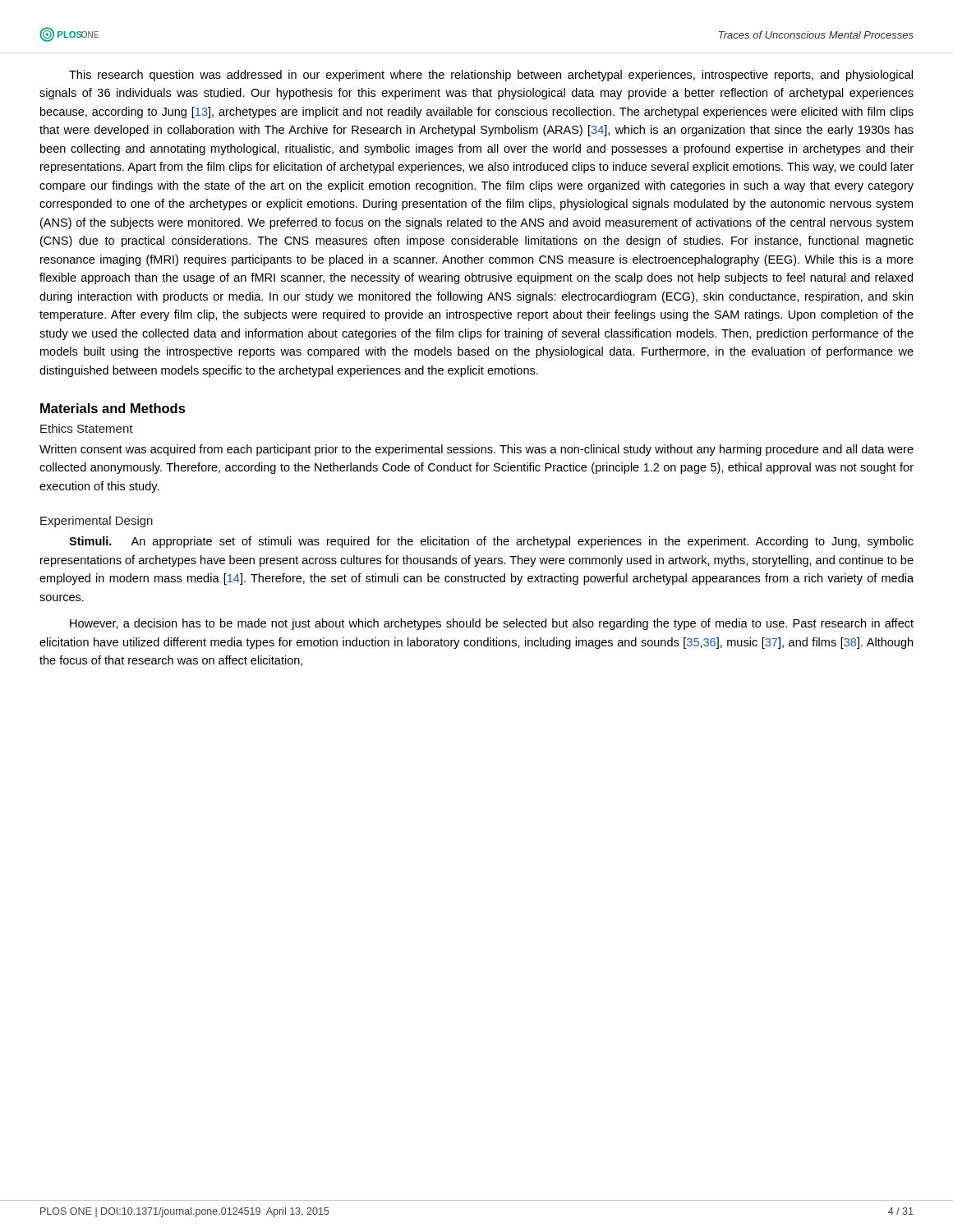Point to the region starting "Materials and Methods"
Screen dimensions: 1232x953
pos(113,408)
